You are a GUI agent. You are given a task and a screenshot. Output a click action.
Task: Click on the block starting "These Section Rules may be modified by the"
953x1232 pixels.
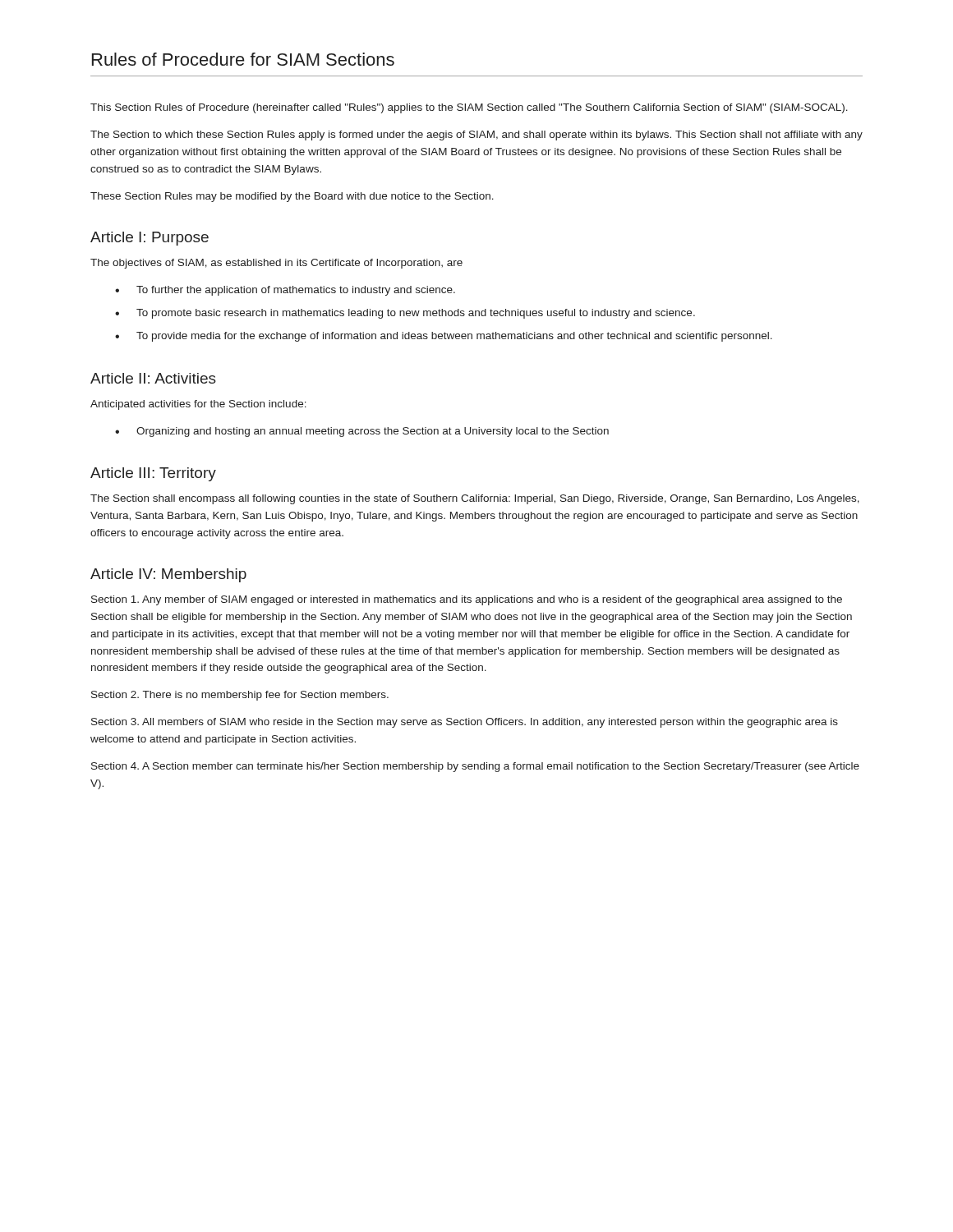(x=292, y=196)
